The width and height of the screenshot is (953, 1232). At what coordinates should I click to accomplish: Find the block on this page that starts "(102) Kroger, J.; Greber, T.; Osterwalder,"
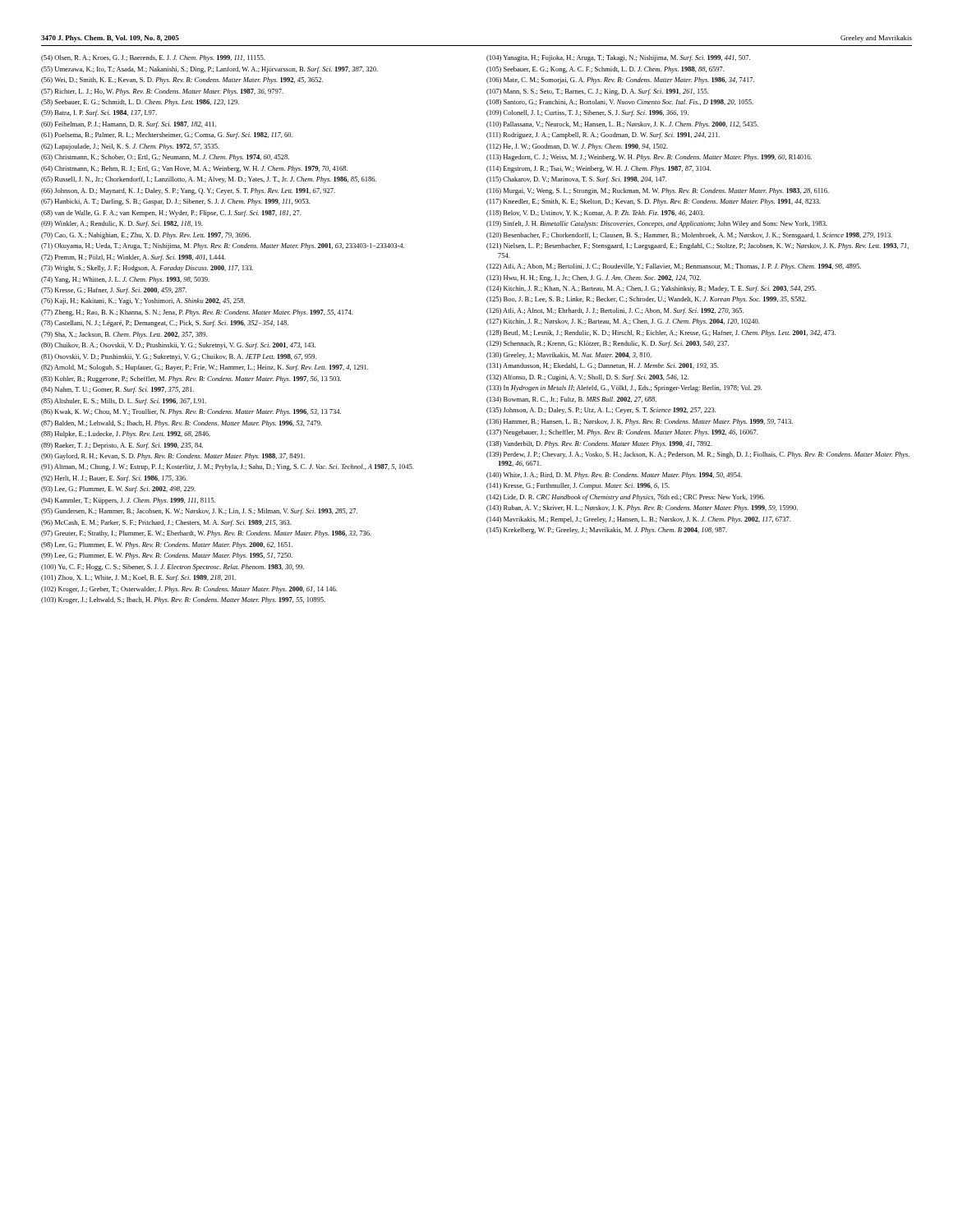pyautogui.click(x=189, y=589)
